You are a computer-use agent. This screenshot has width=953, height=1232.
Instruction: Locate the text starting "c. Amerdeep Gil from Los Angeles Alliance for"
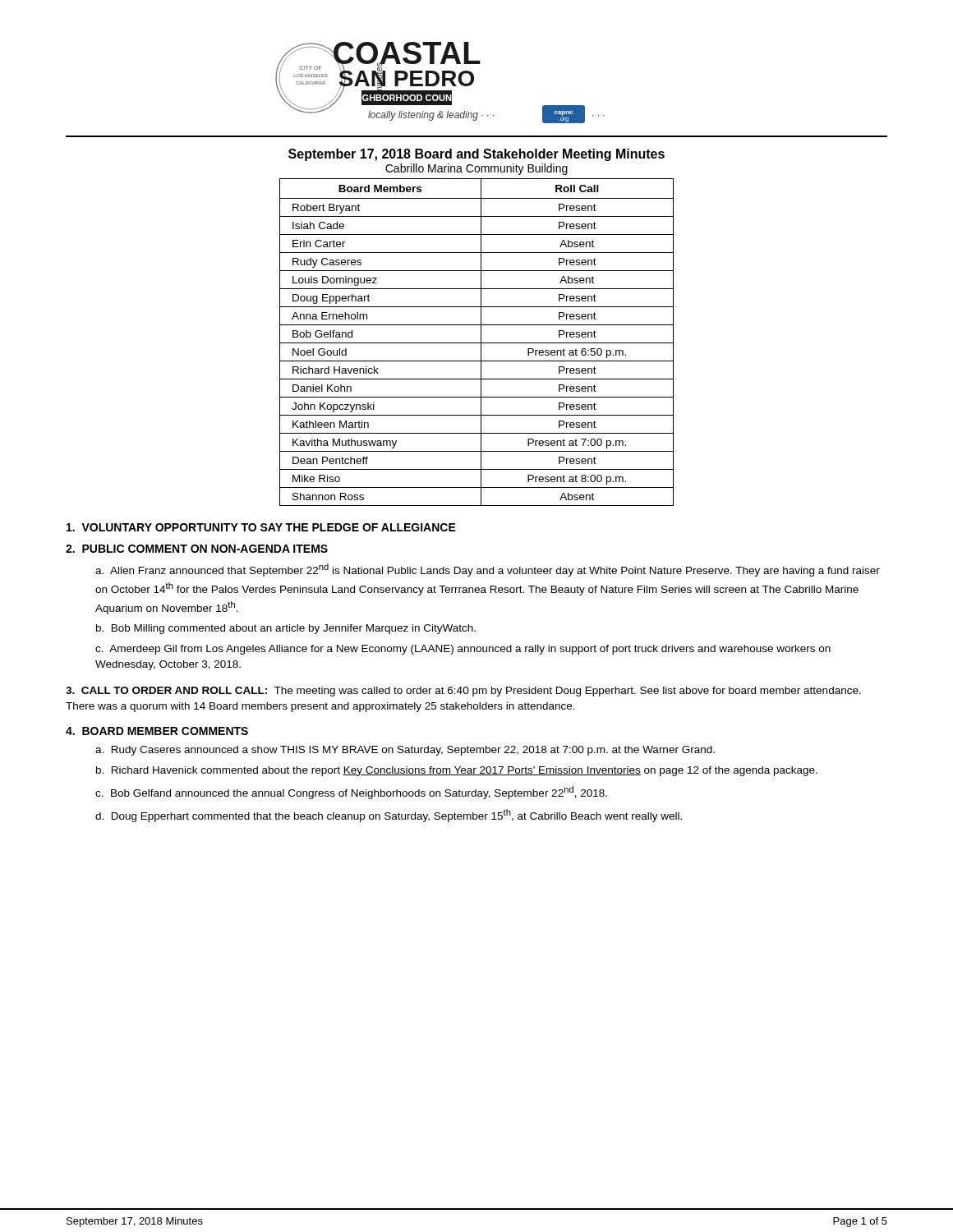[463, 656]
